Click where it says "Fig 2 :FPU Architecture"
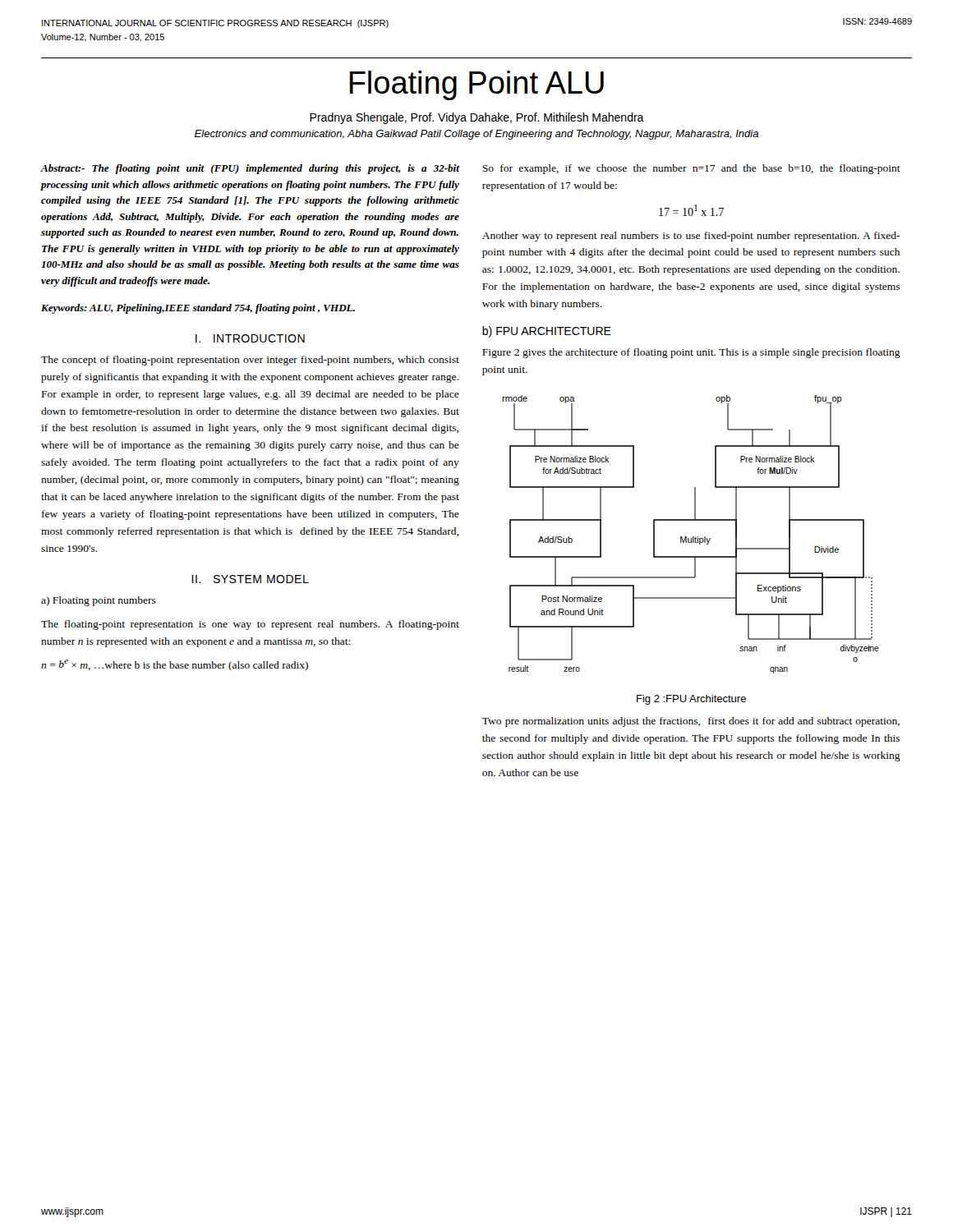The width and height of the screenshot is (953, 1232). pyautogui.click(x=691, y=699)
